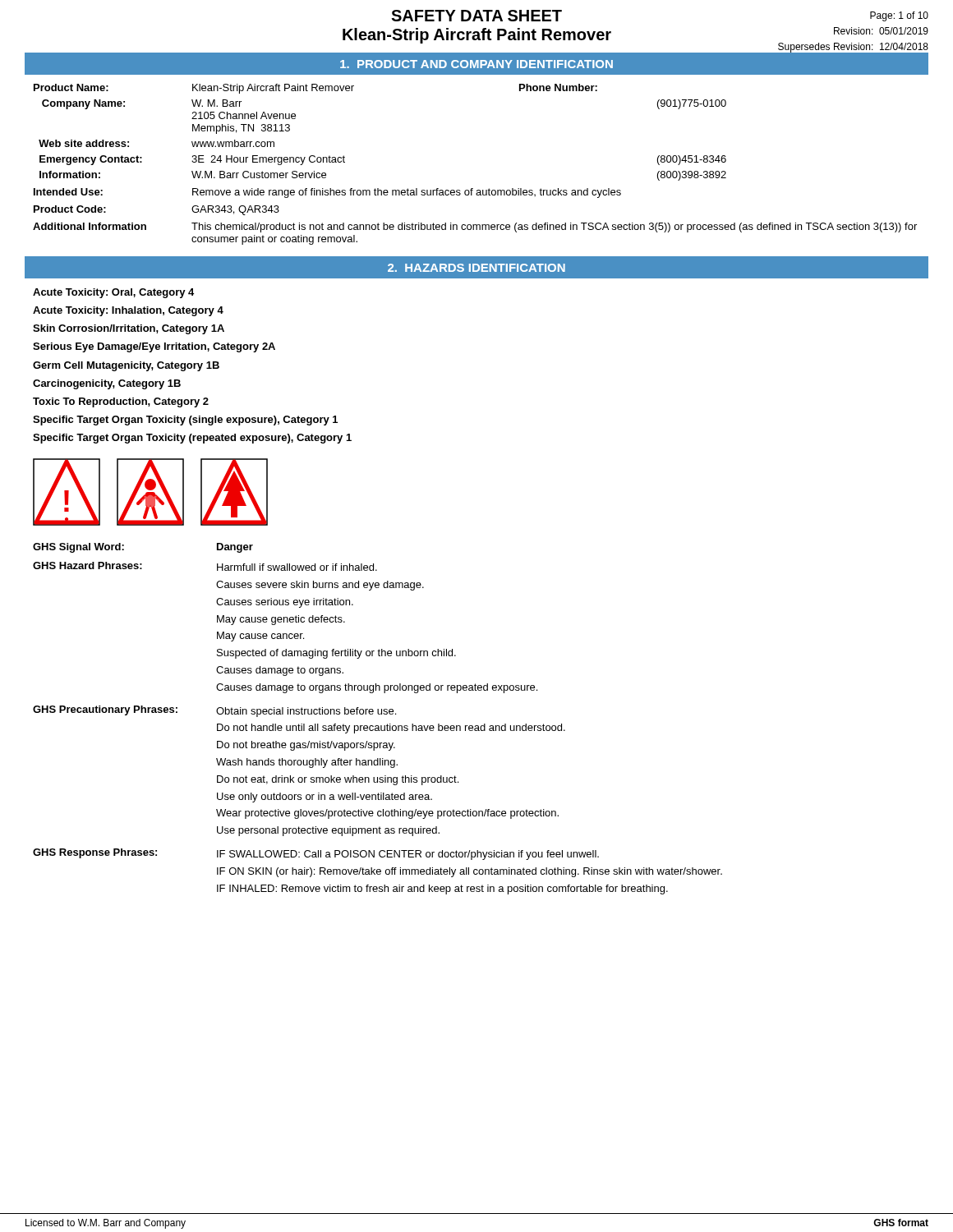Point to the block starting "1. PRODUCT AND COMPANY IDENTIFICATION"

point(476,64)
